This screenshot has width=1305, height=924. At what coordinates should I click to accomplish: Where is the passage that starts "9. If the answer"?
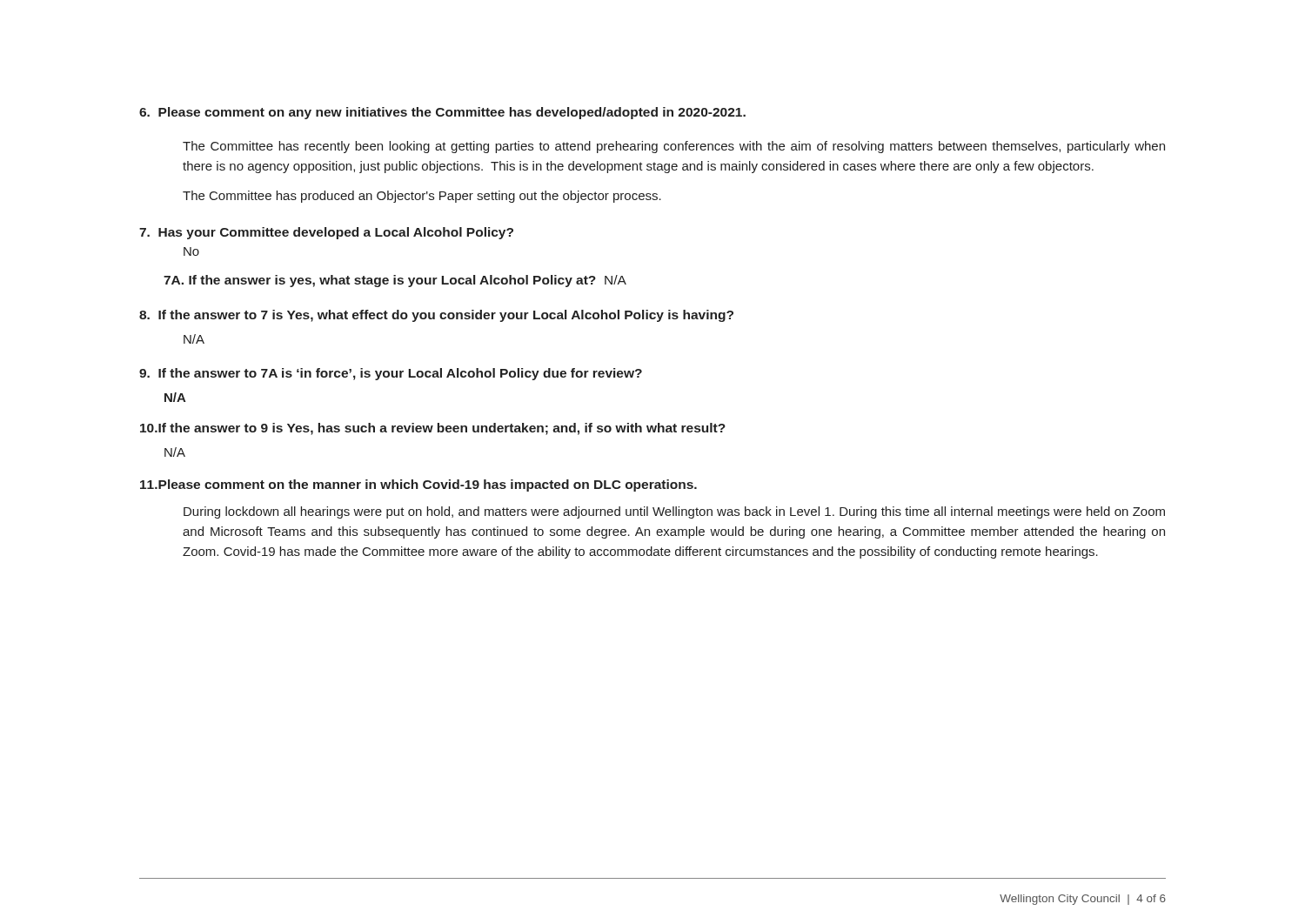click(391, 374)
